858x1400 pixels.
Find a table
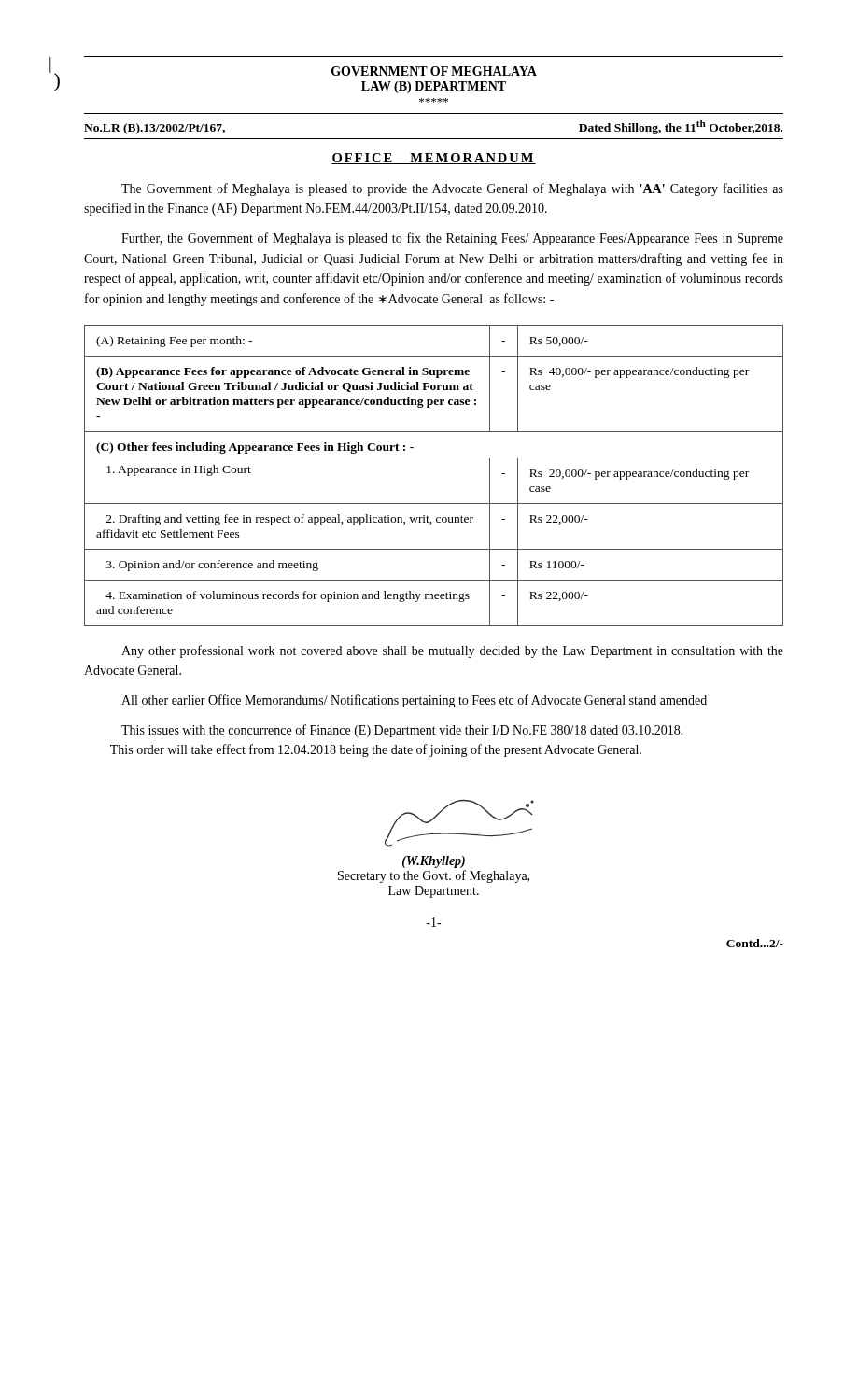[x=434, y=475]
